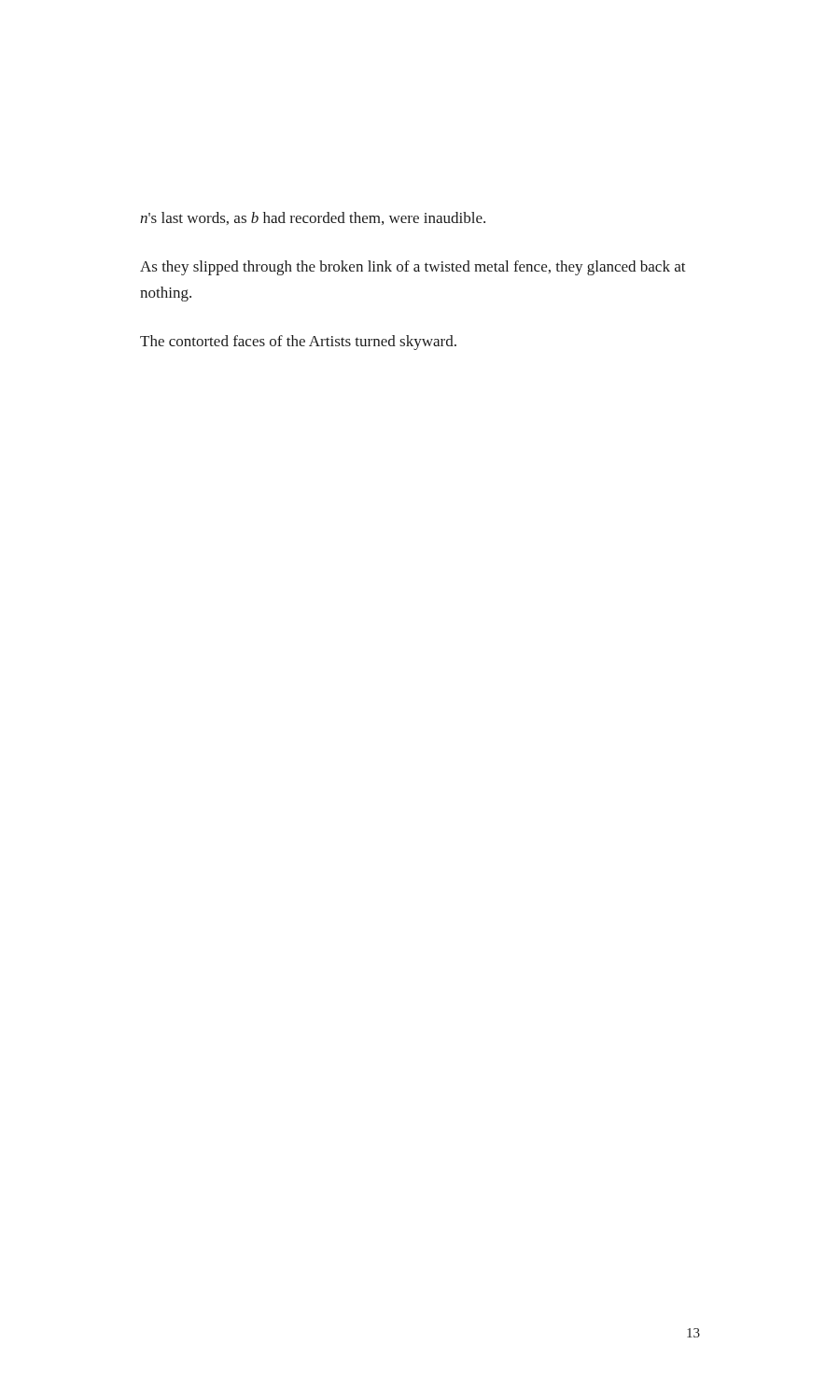This screenshot has width=840, height=1400.
Task: Locate the block of text that opens with "n's last words, as b had recorded"
Action: coord(313,218)
